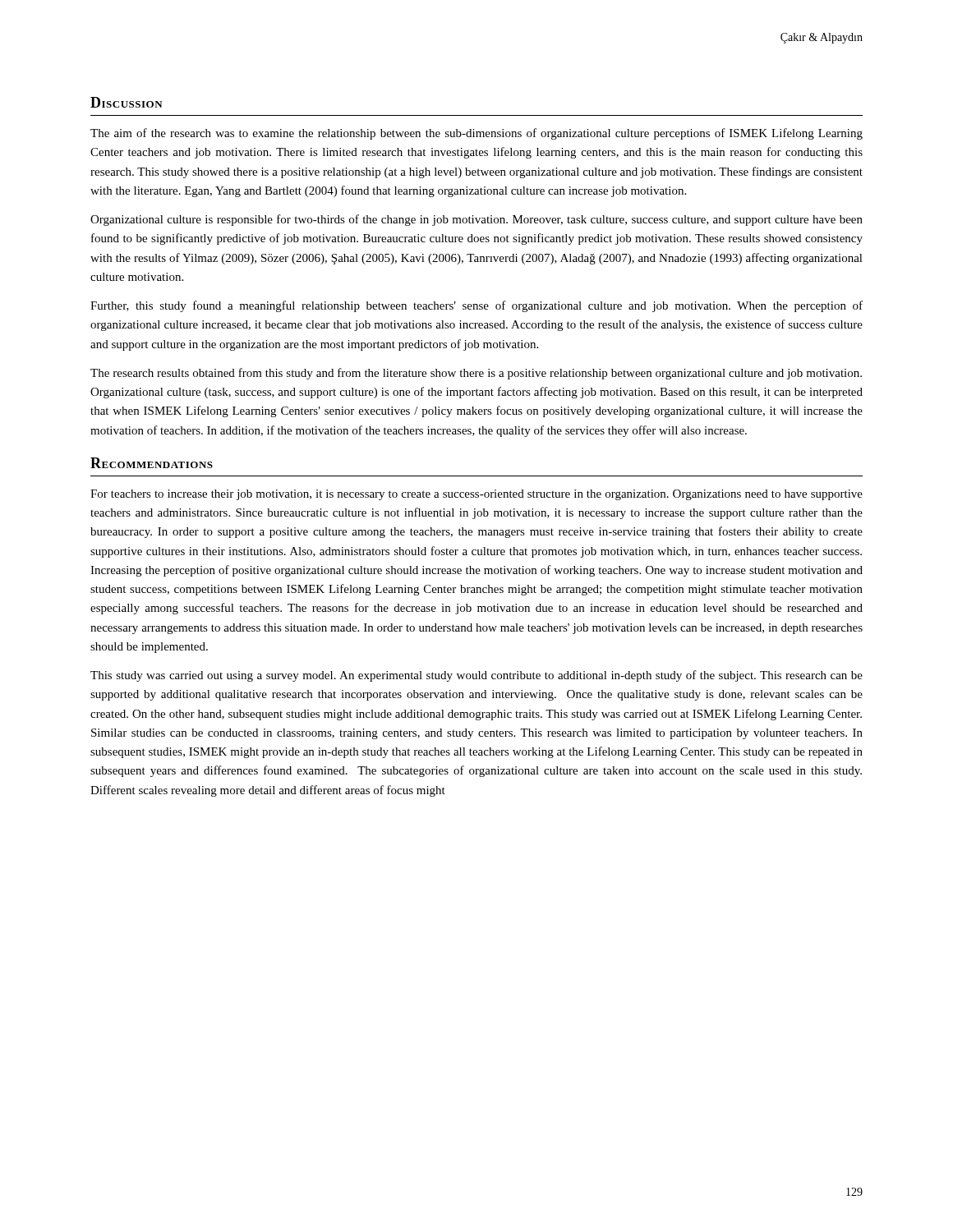This screenshot has width=953, height=1232.
Task: Locate the text block with the text "This study was carried"
Action: [x=476, y=732]
